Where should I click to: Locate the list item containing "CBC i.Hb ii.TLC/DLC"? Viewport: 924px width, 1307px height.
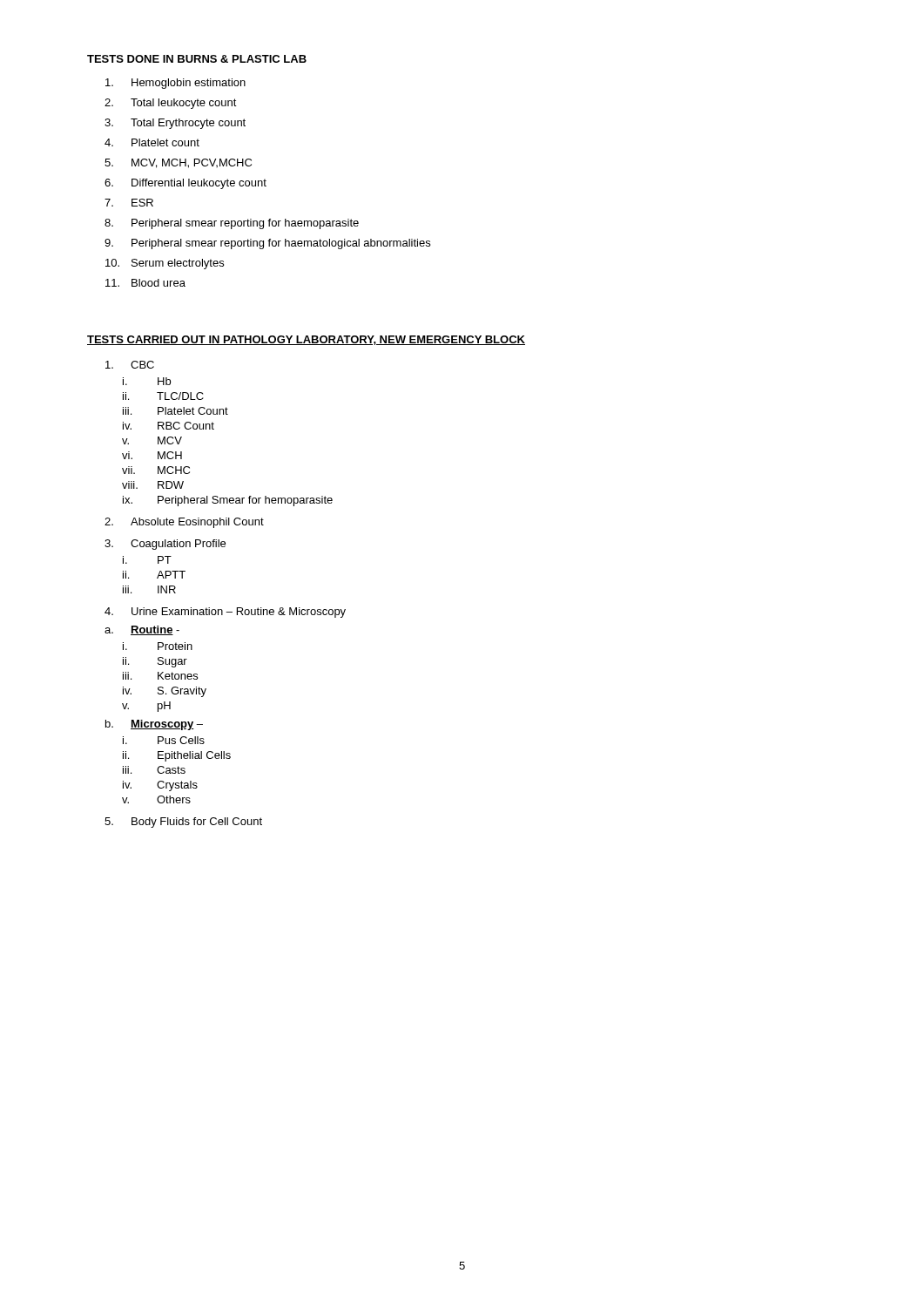pos(130,365)
